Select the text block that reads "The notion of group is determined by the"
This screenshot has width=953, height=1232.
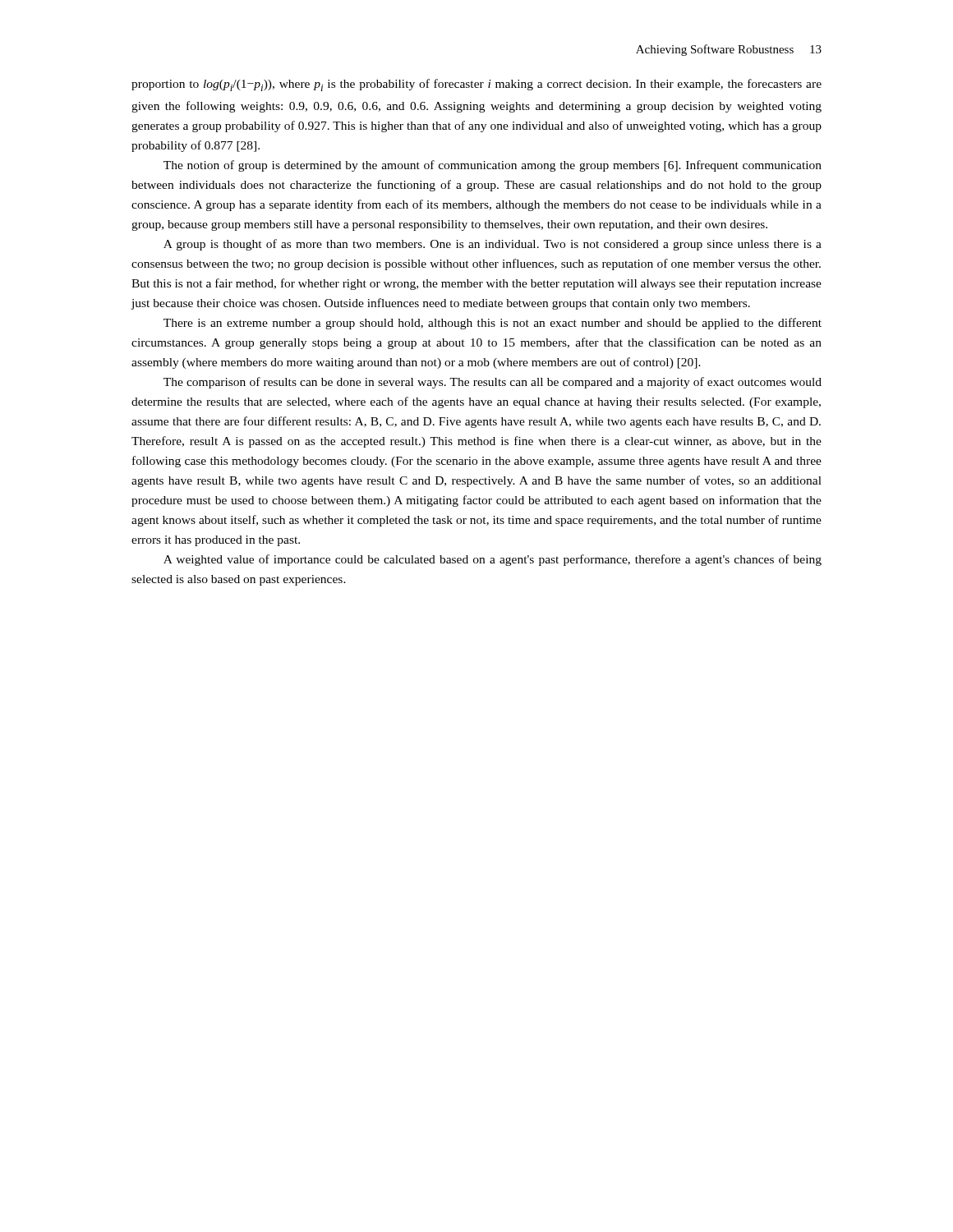tap(476, 195)
